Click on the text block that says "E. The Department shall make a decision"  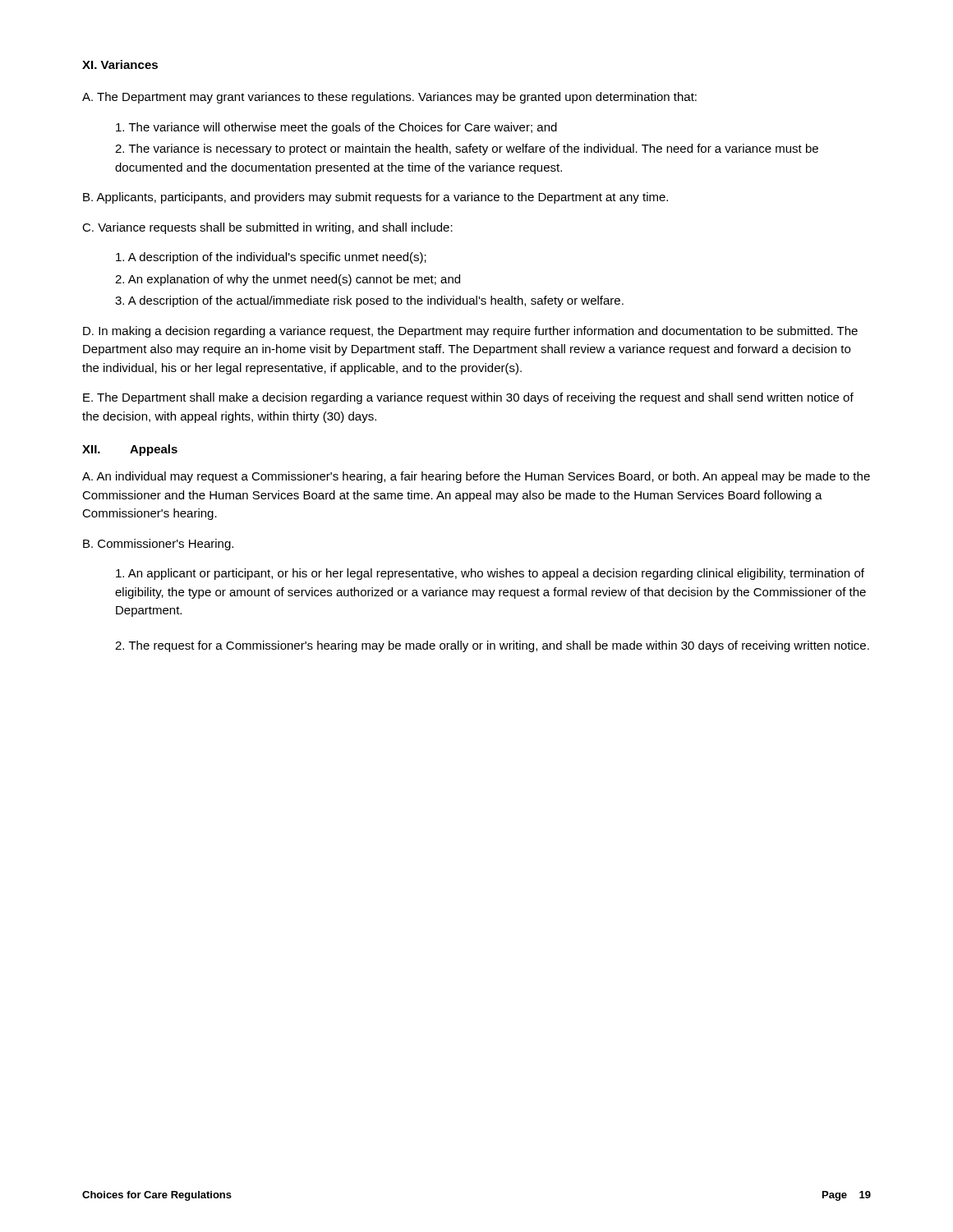click(x=468, y=406)
